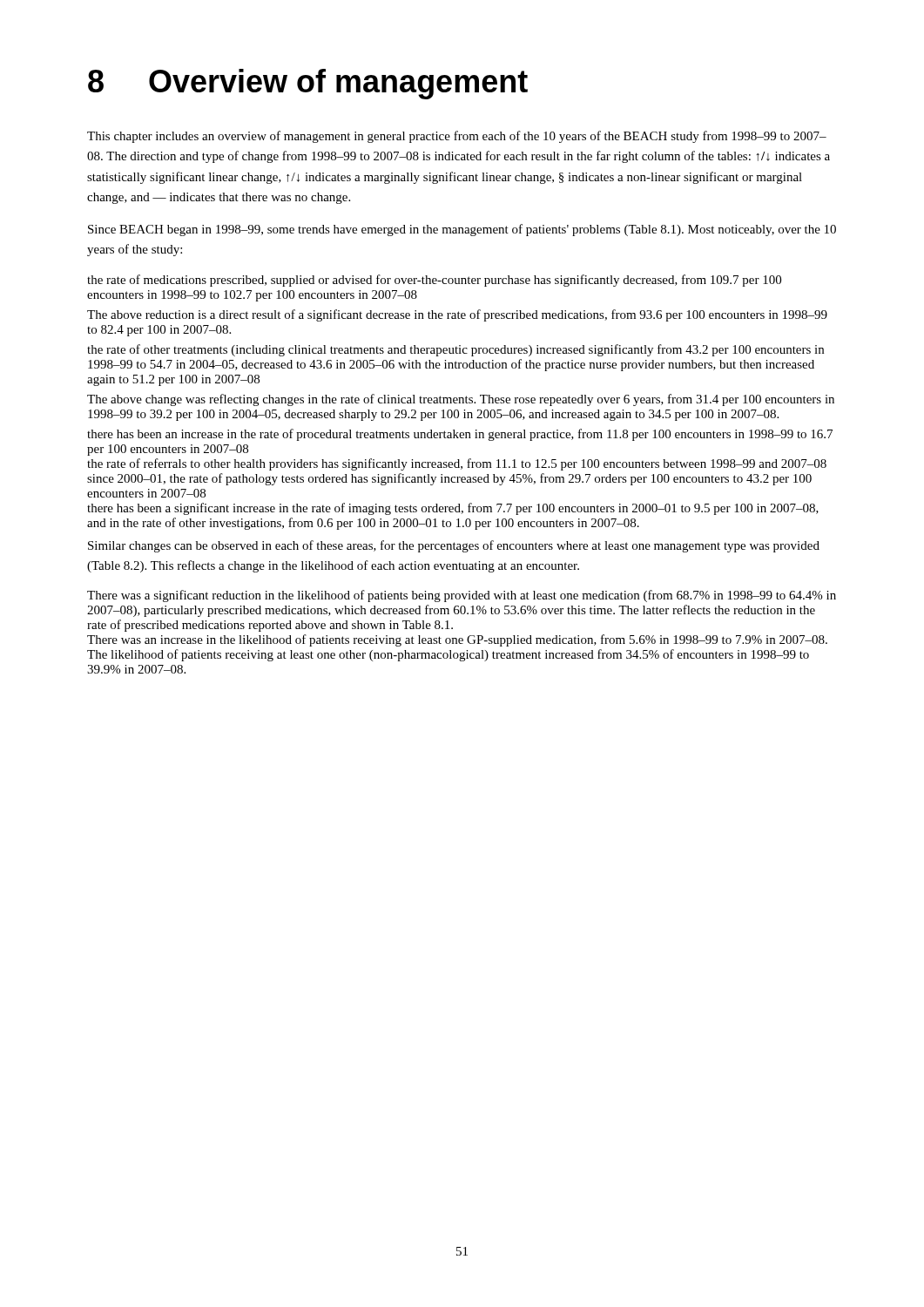This screenshot has height=1307, width=924.
Task: Locate the title
Action: 462,82
